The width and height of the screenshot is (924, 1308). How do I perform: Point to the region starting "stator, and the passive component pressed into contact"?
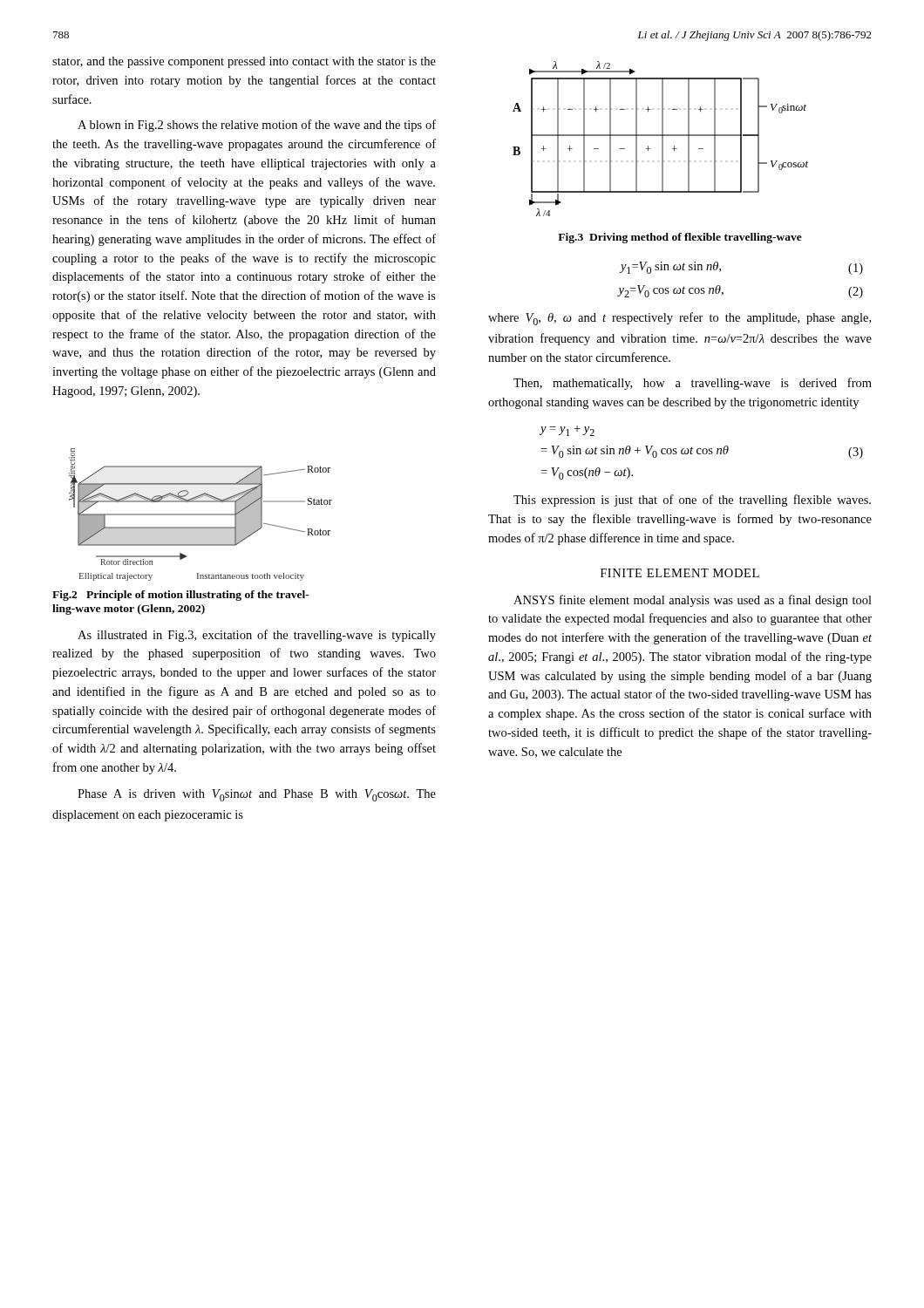click(244, 226)
